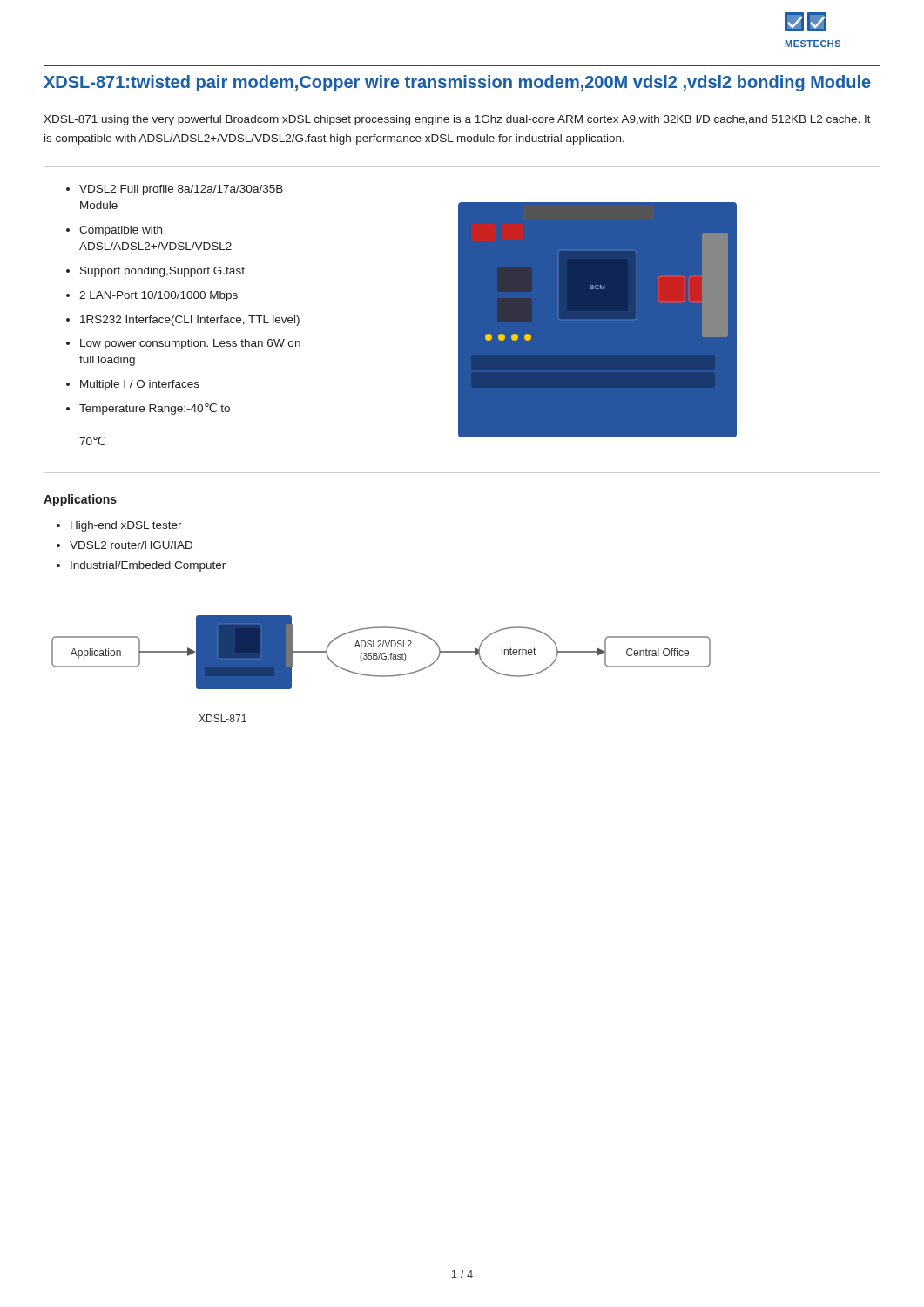Locate the text "Compatible with ADSL/ADSL2+/VDSL/VDSL2"
This screenshot has height=1307, width=924.
[x=156, y=238]
